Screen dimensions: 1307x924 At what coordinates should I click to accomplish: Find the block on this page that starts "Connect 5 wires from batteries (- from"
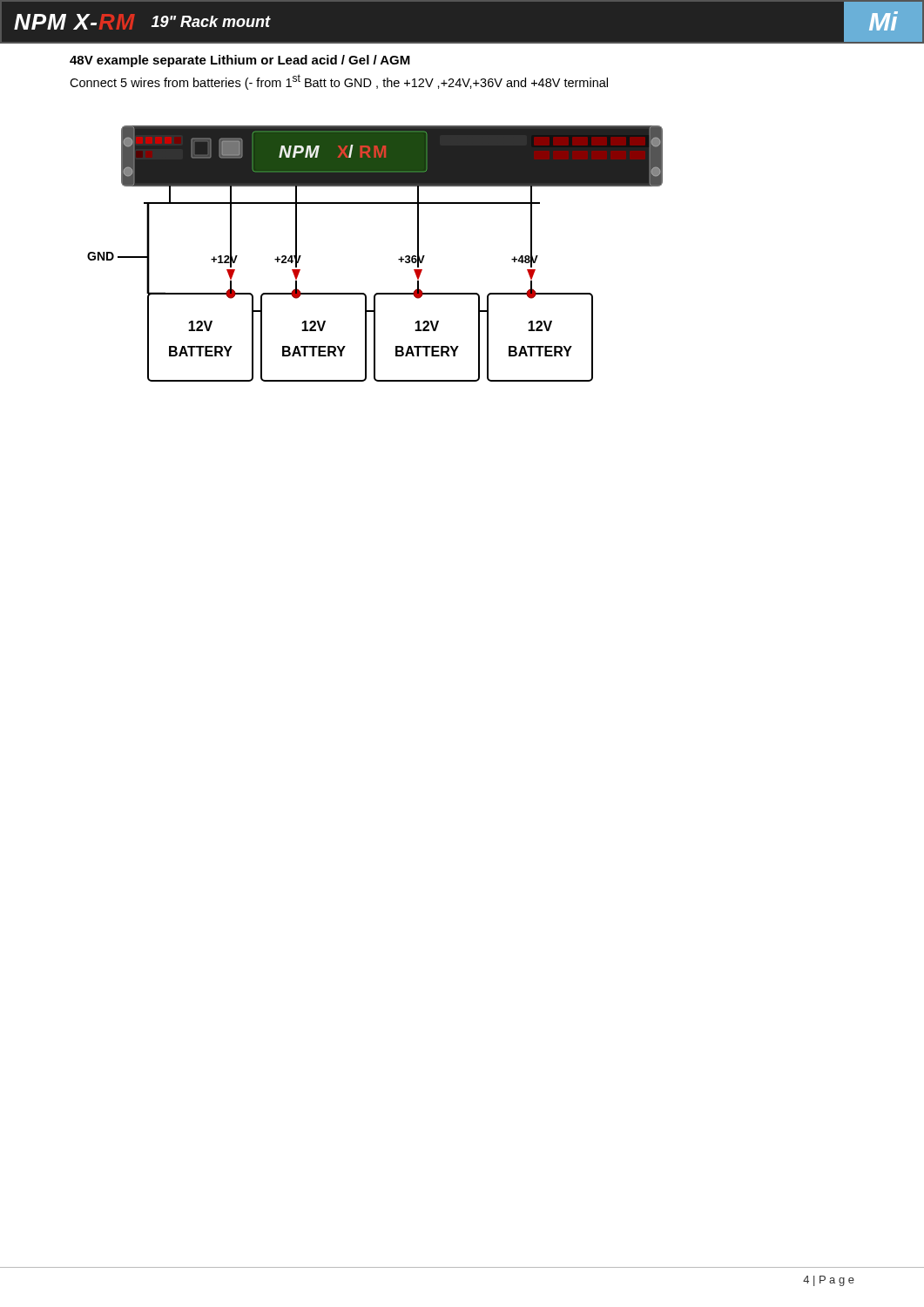[339, 81]
